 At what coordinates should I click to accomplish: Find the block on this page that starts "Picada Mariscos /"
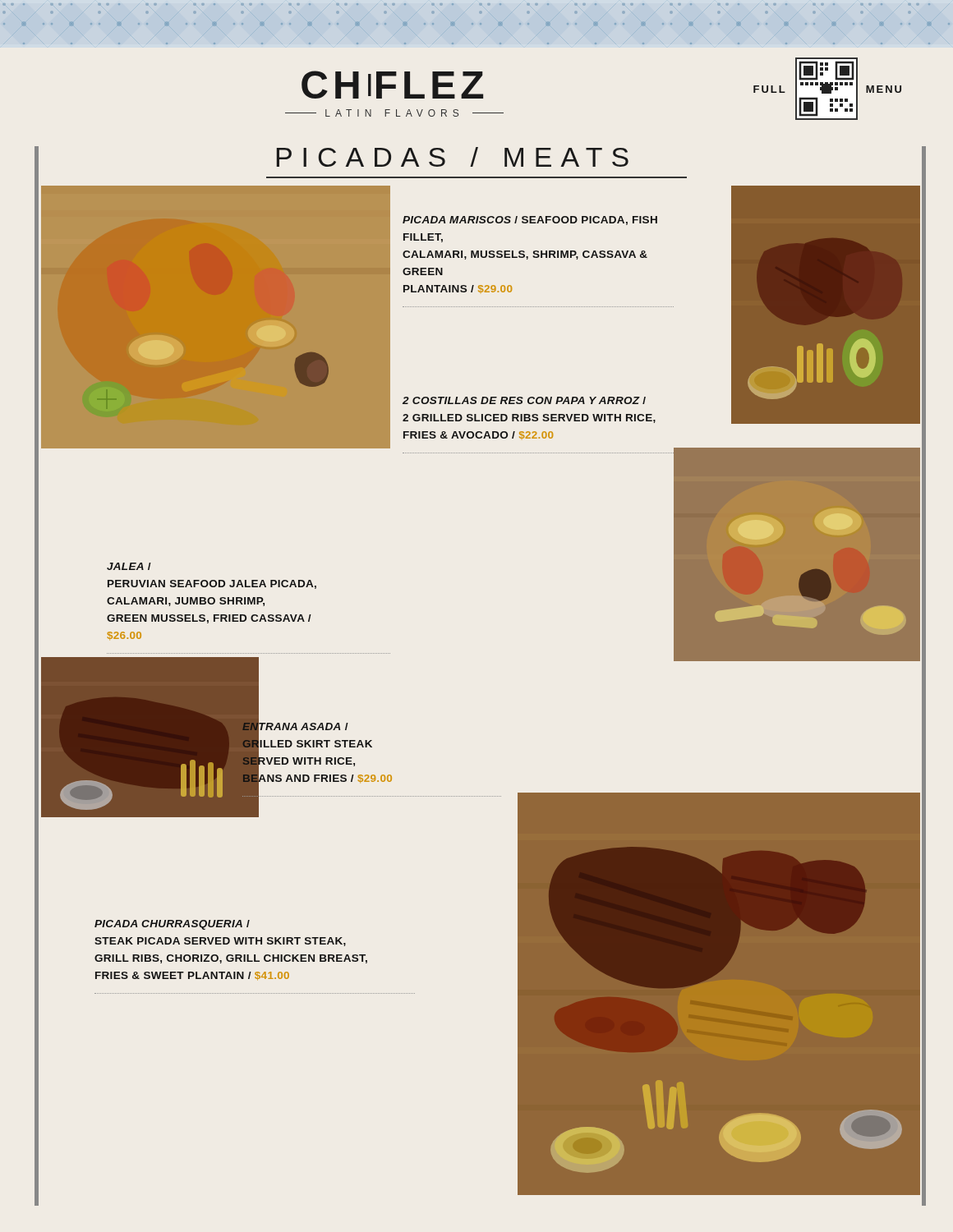click(538, 259)
